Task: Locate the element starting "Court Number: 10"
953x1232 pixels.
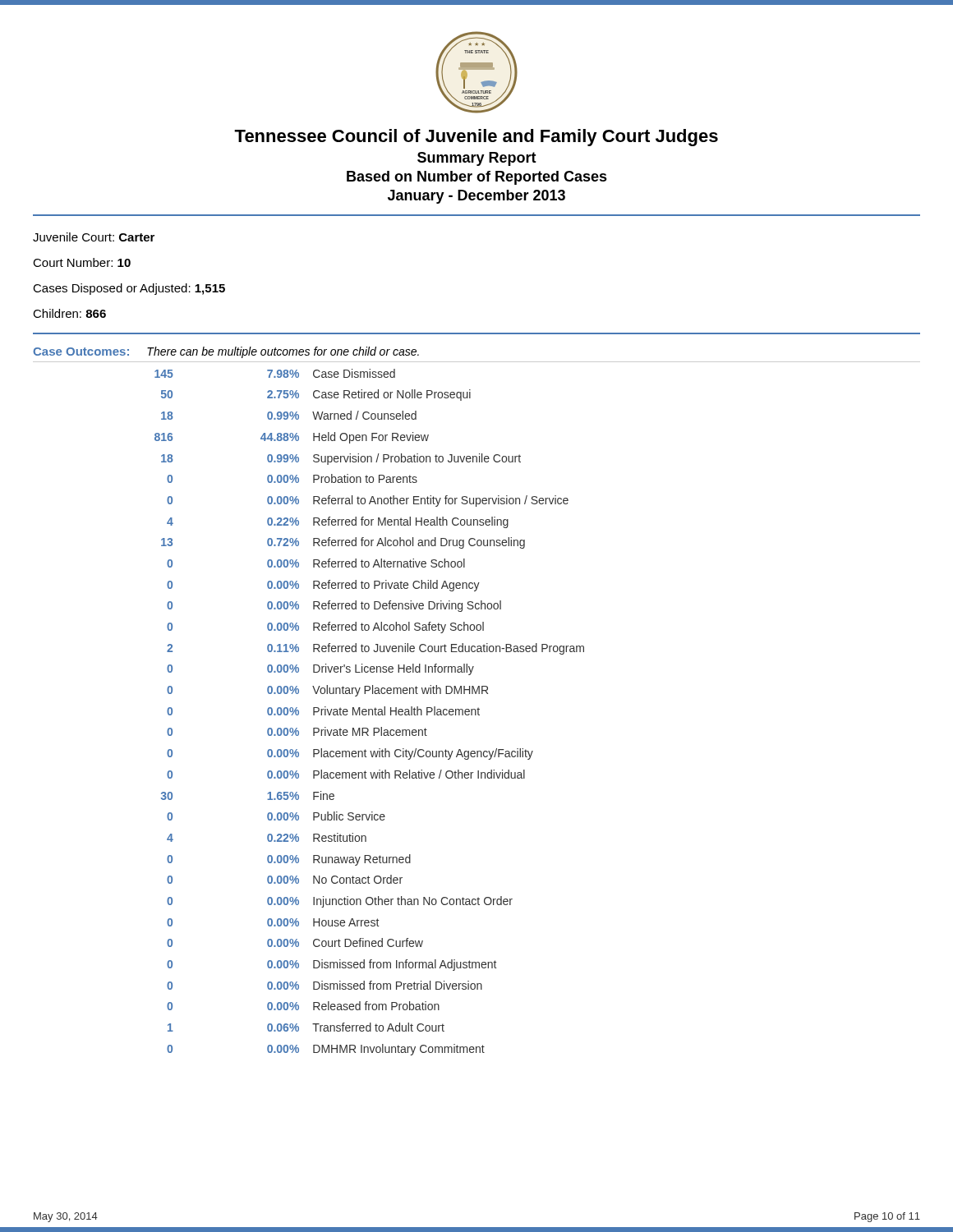Action: pyautogui.click(x=82, y=262)
